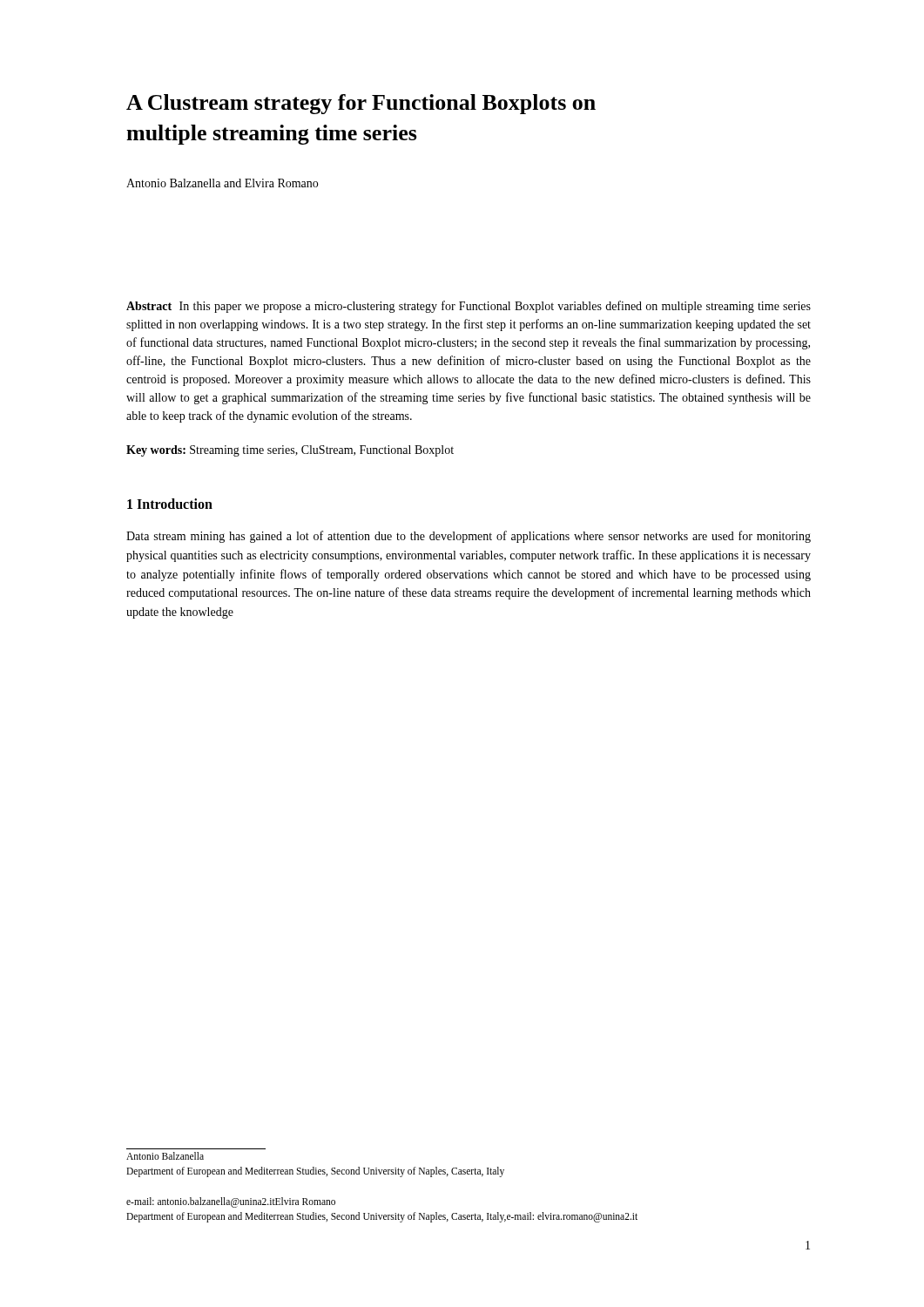The width and height of the screenshot is (924, 1307).
Task: Find the block on this page that starts "Data stream mining has gained a"
Action: (x=469, y=574)
